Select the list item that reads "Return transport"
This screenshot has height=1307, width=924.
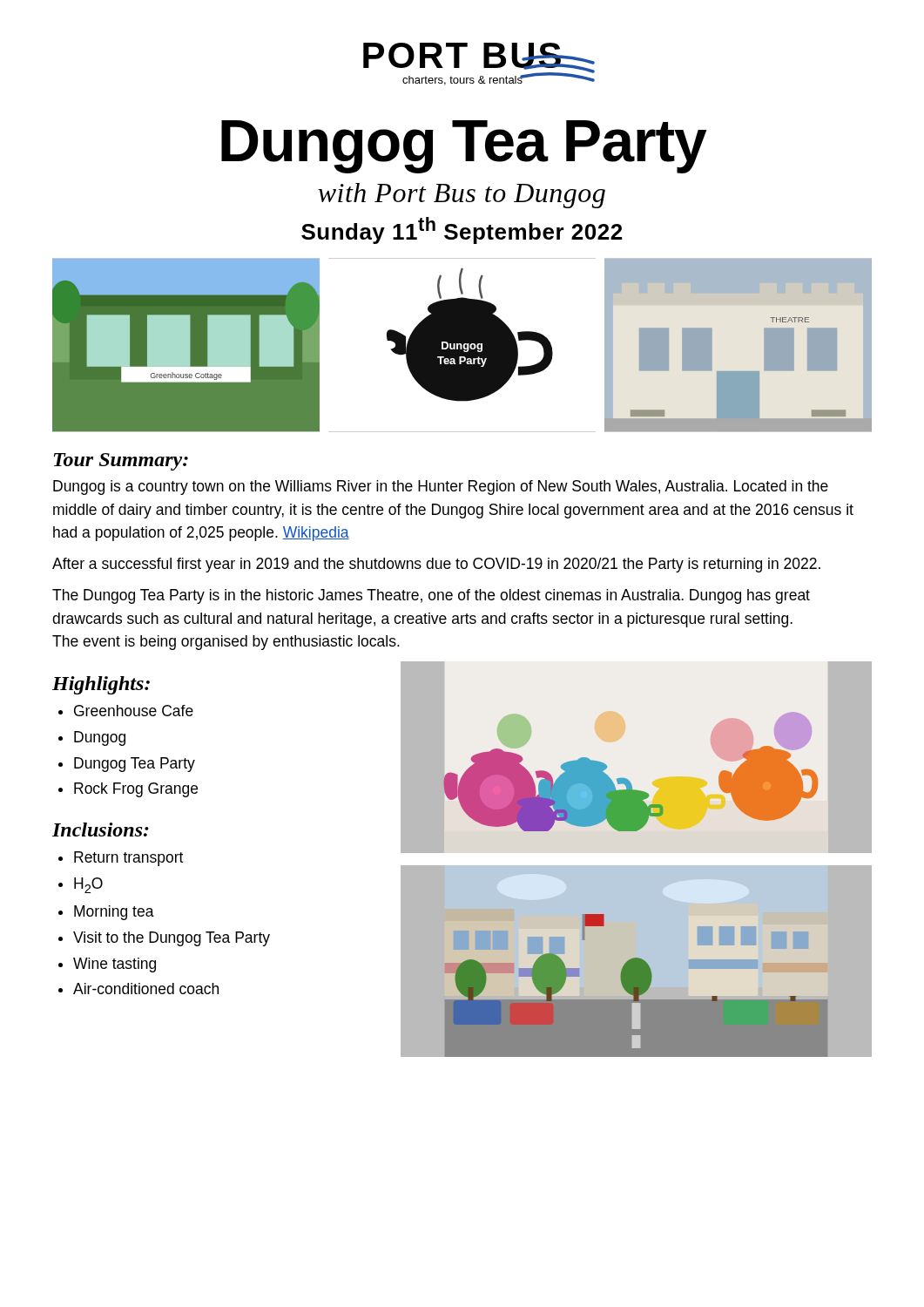[x=128, y=858]
